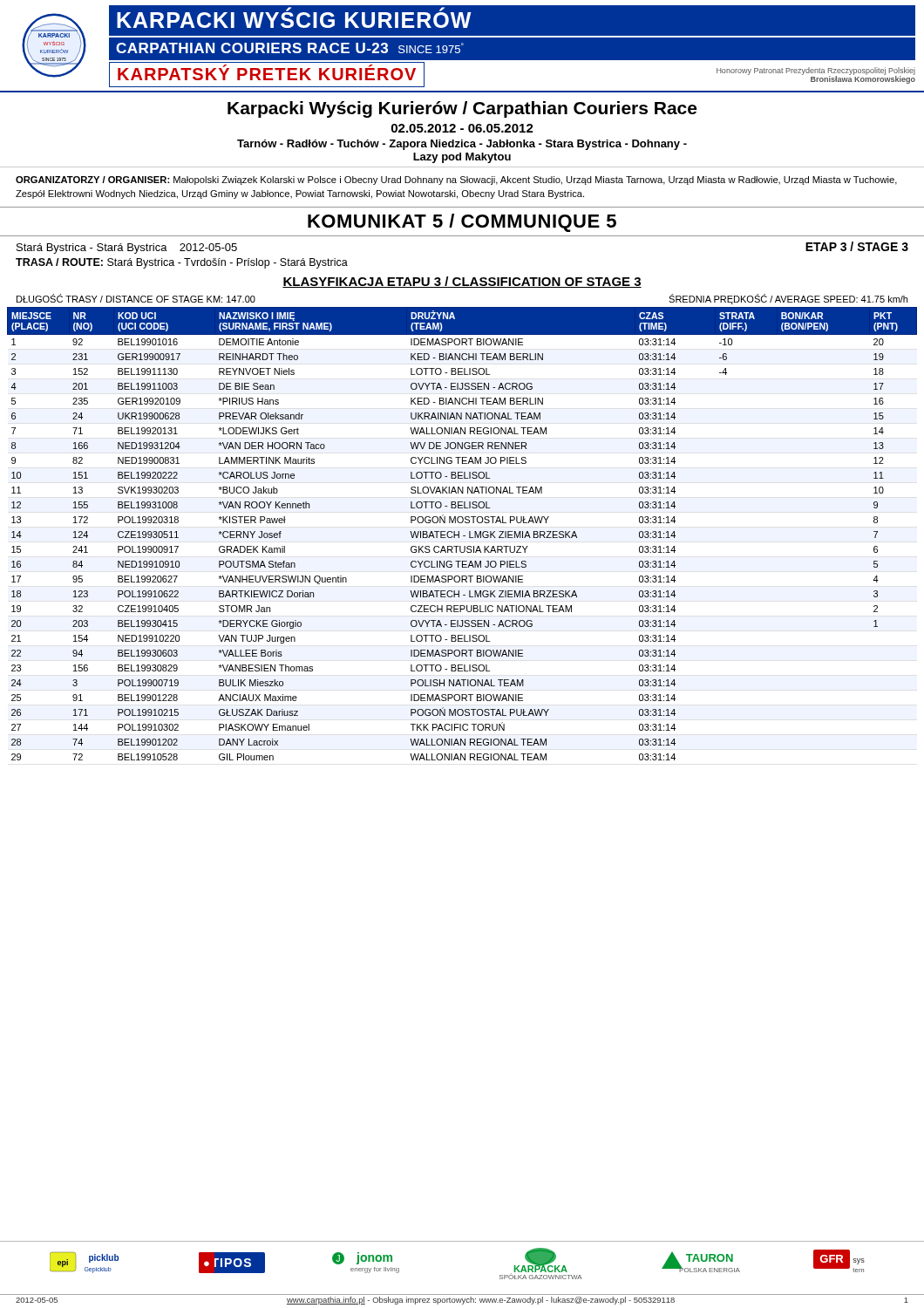
Task: Navigate to the passage starting "KOMUNIKAT 5 / COMMUNIQUE"
Action: pyautogui.click(x=462, y=221)
